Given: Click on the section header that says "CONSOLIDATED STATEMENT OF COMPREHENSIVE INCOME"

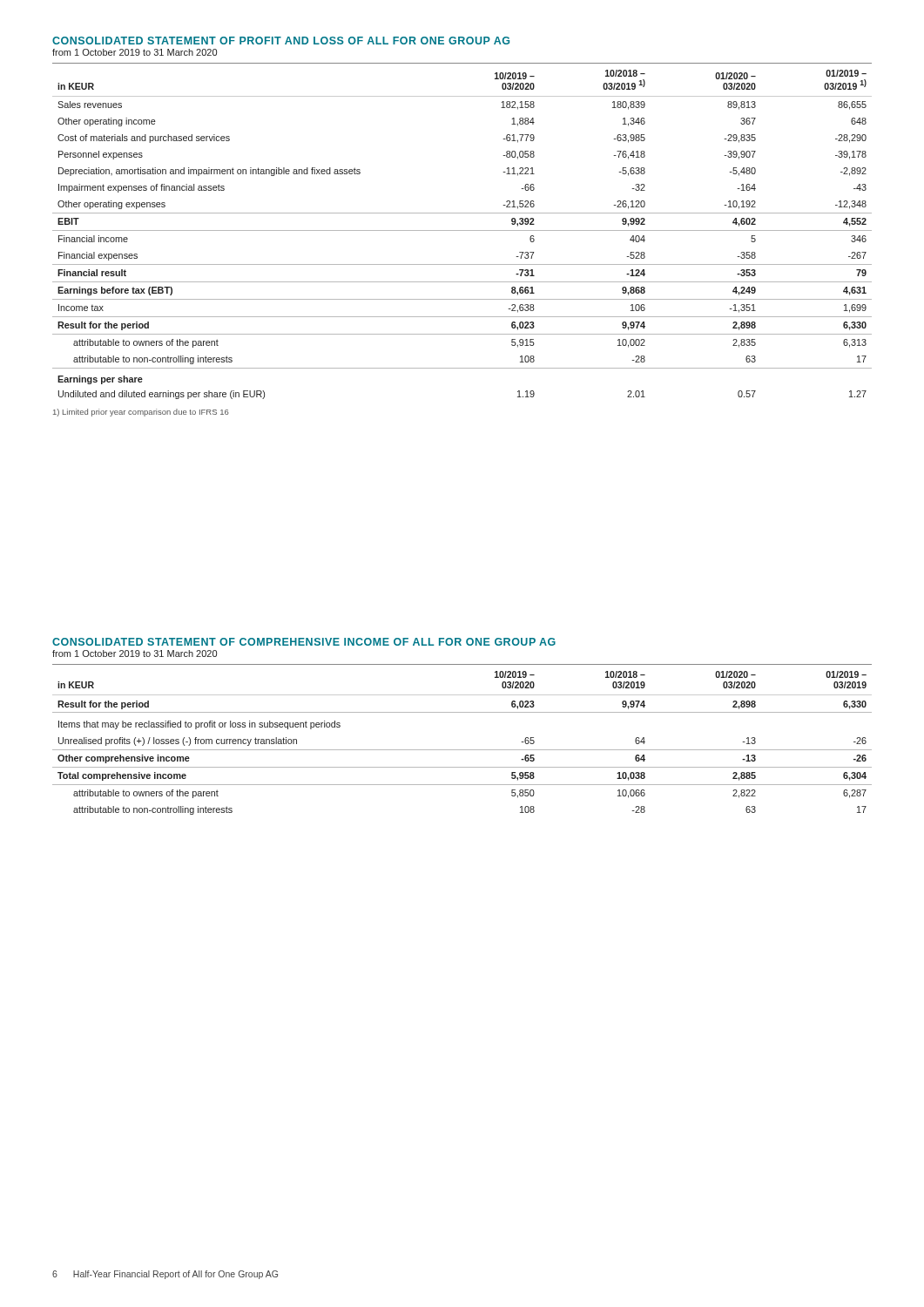Looking at the screenshot, I should (x=304, y=642).
